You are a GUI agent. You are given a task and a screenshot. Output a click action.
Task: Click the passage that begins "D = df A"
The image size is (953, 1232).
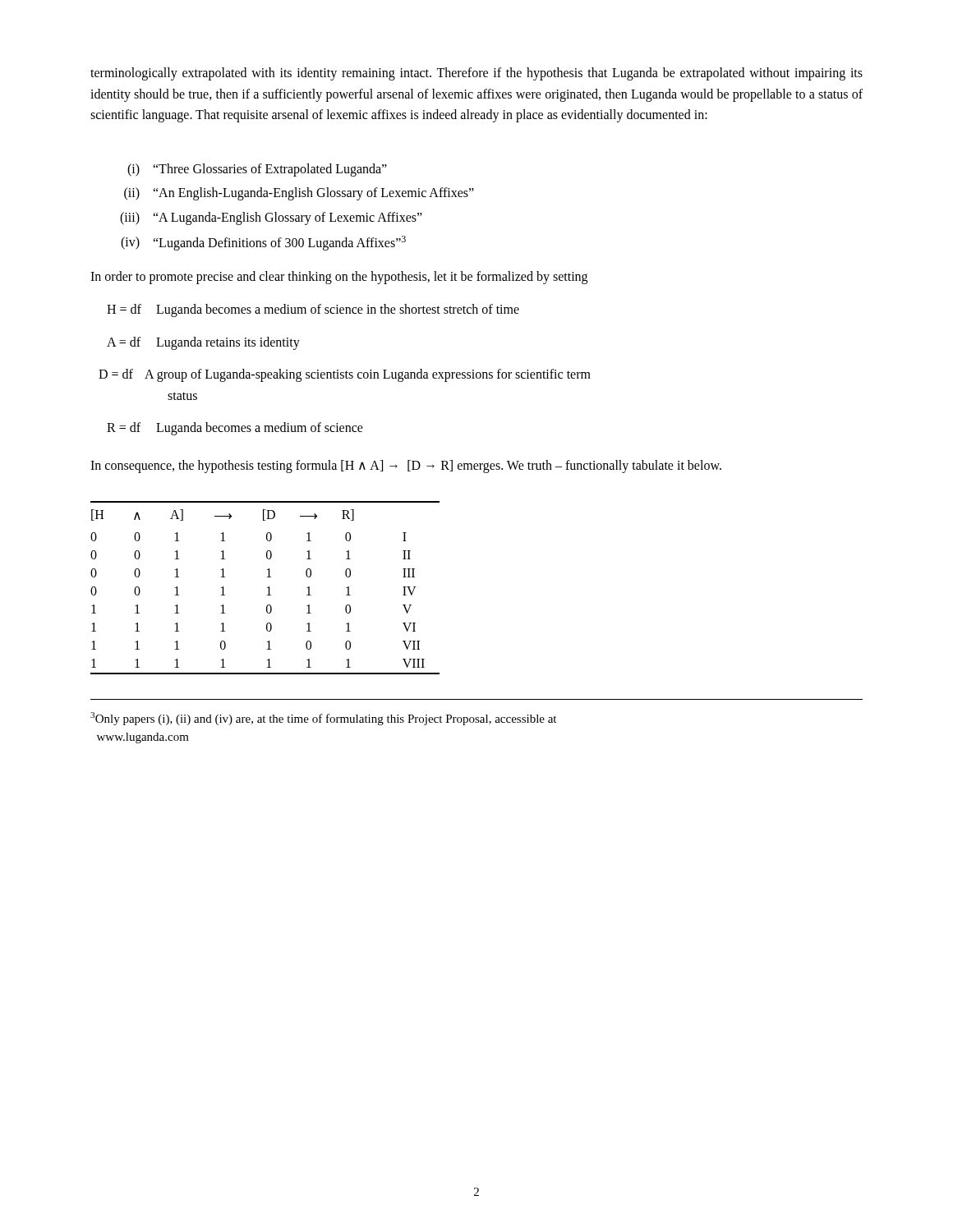(481, 385)
